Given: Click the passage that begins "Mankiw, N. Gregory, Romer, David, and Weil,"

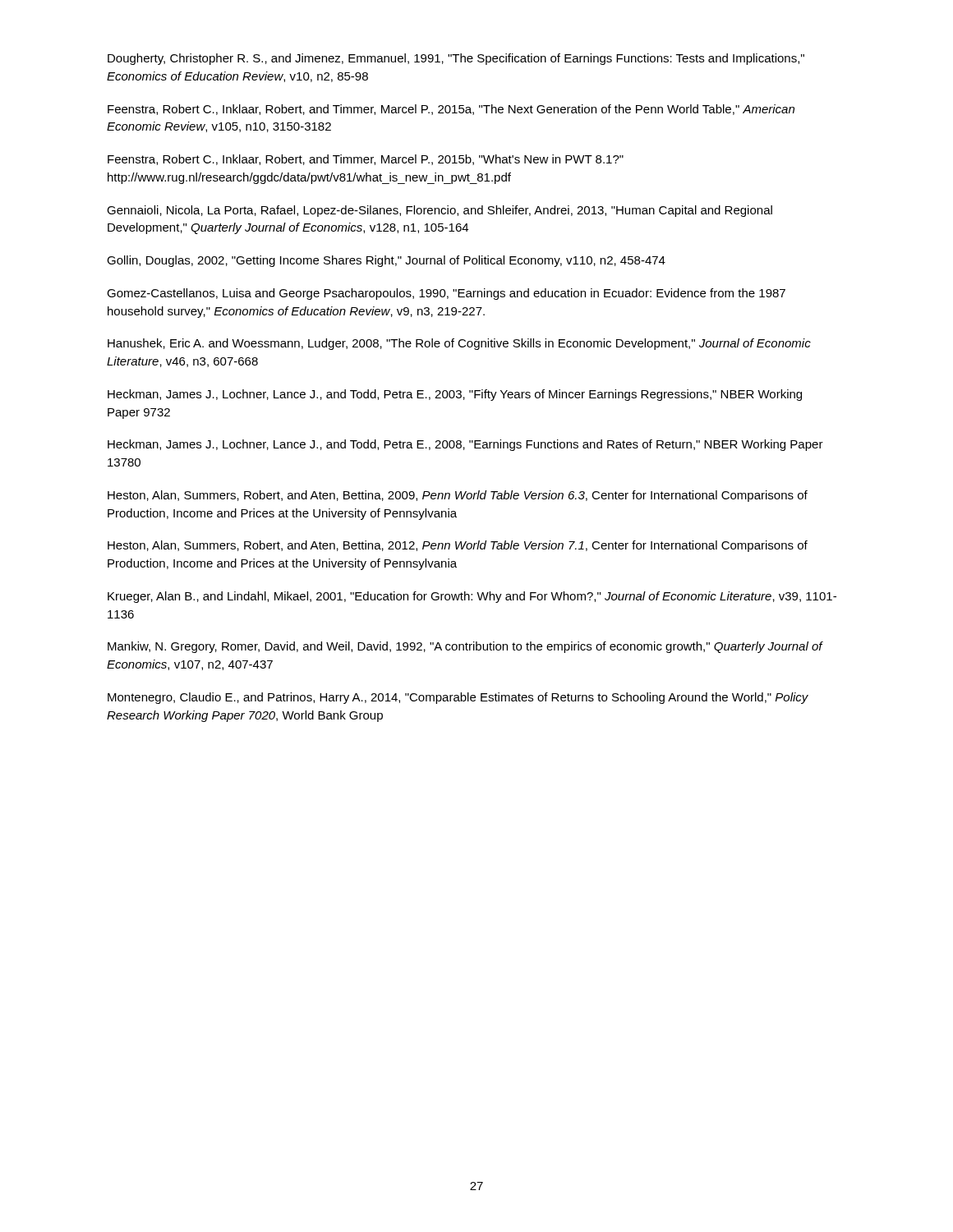Looking at the screenshot, I should click(464, 655).
